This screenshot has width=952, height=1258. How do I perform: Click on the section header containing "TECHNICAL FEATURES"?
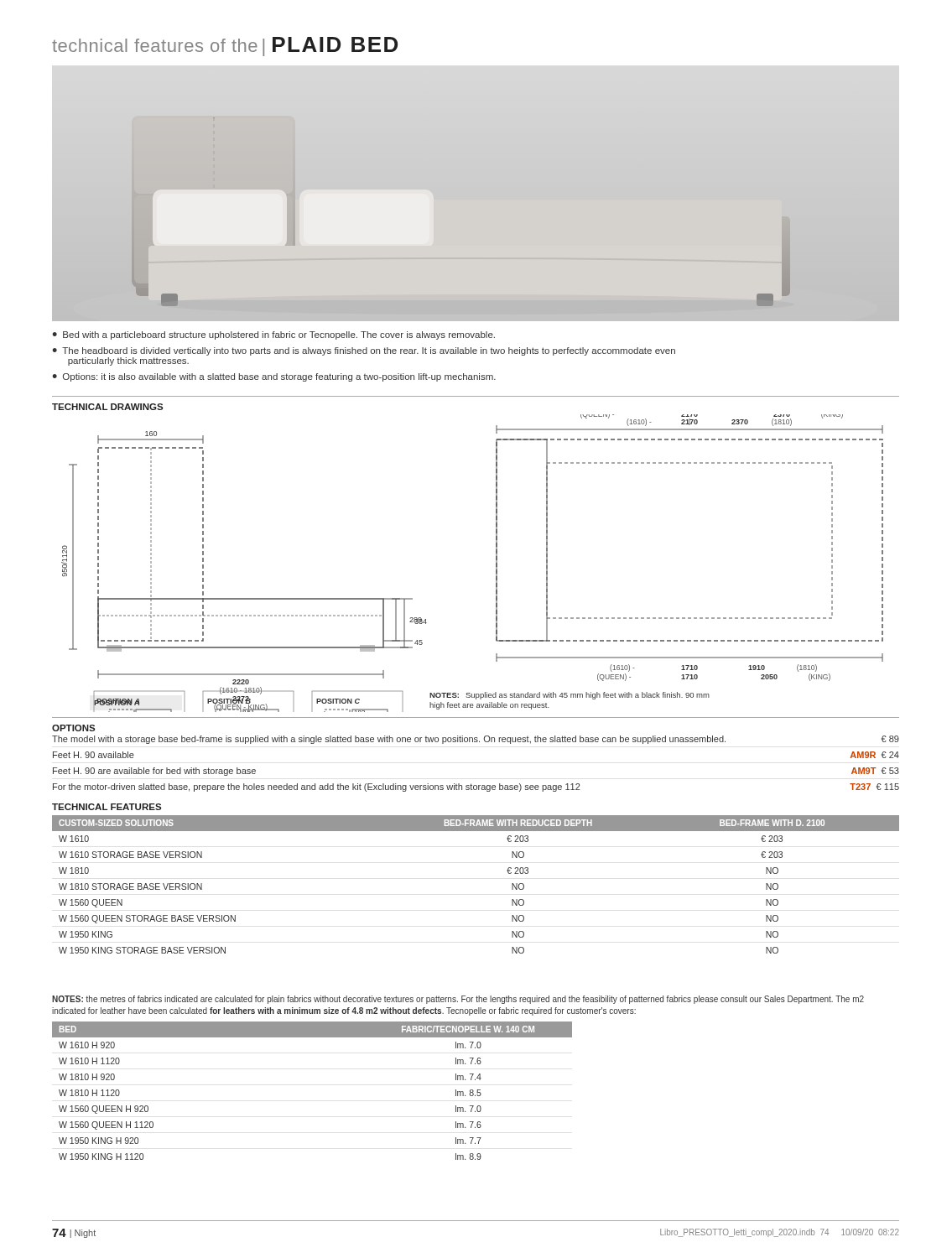point(107,807)
